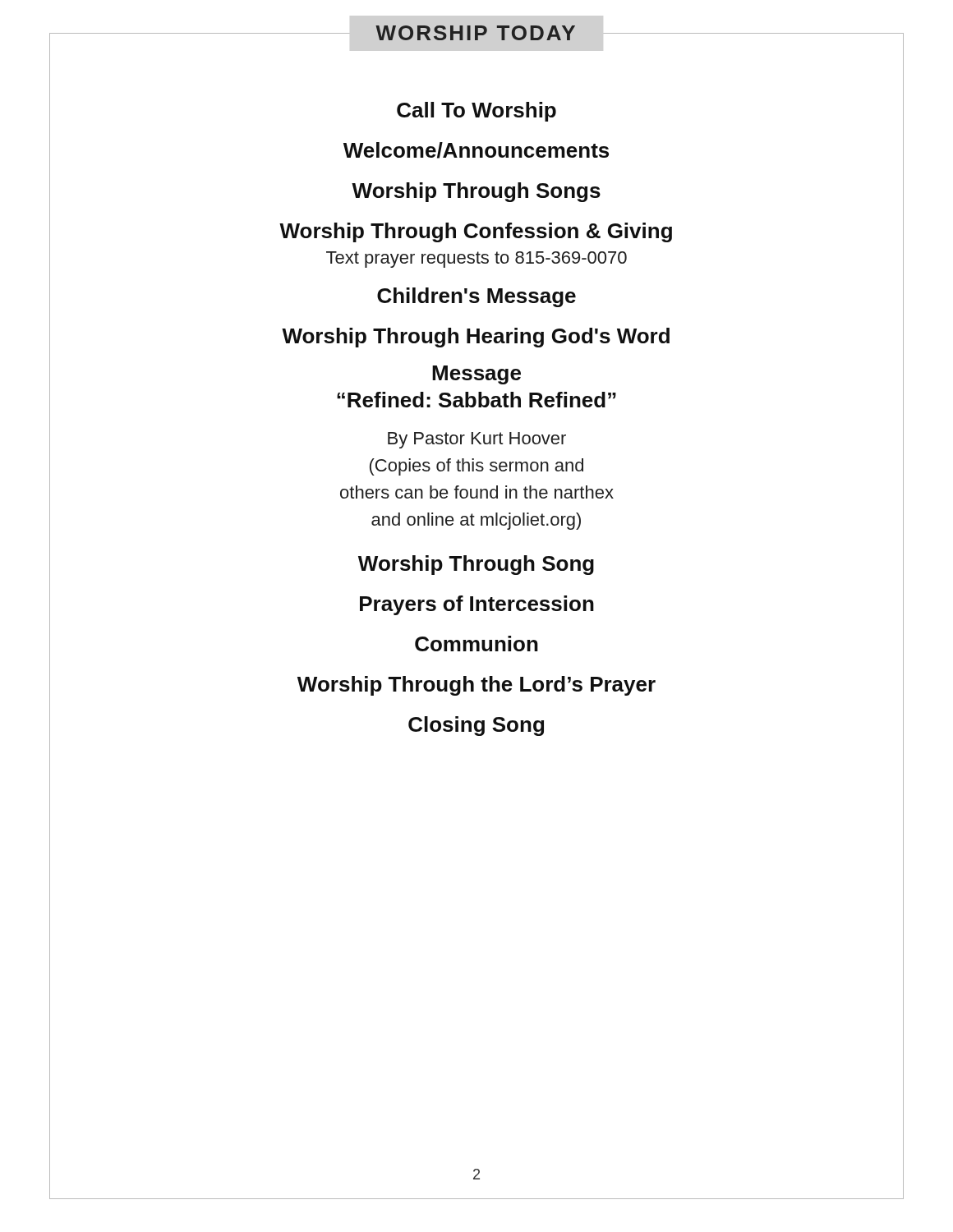Click on the section header containing "Worship Through Confession & Giving"

[x=476, y=231]
